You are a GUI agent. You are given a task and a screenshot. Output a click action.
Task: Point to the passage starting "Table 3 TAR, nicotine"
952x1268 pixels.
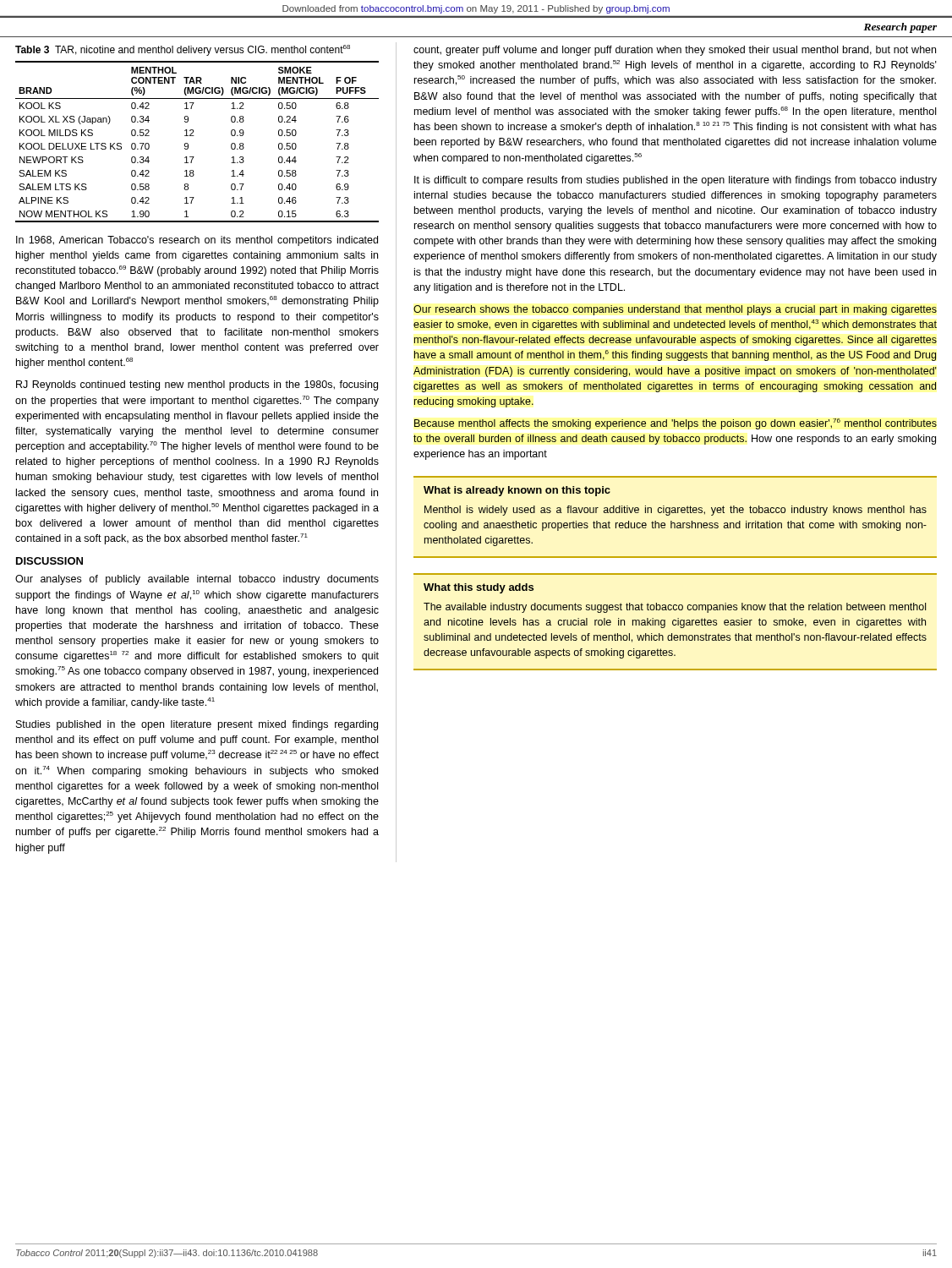click(x=183, y=49)
